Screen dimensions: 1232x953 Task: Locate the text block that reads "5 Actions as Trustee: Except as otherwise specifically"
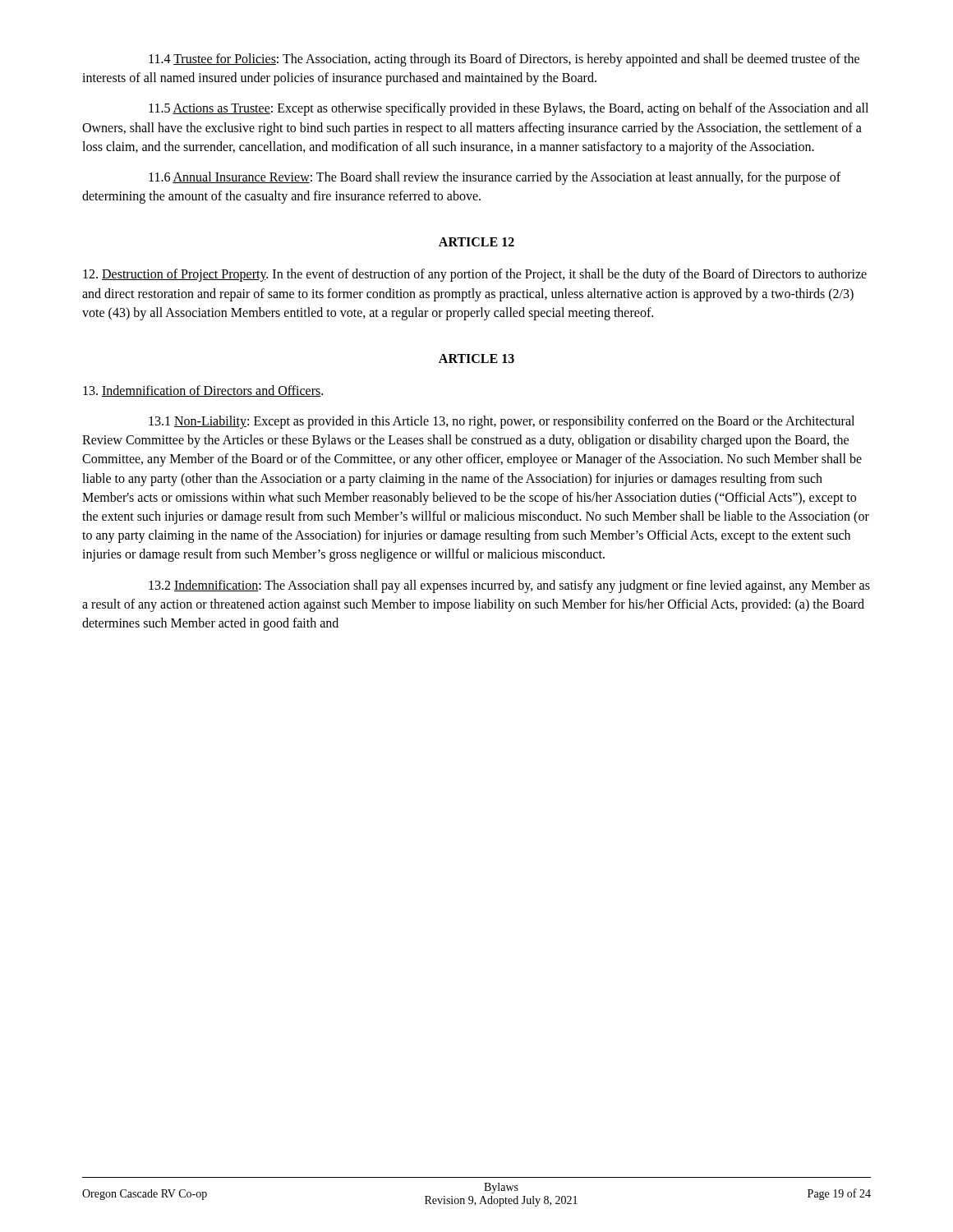(476, 127)
